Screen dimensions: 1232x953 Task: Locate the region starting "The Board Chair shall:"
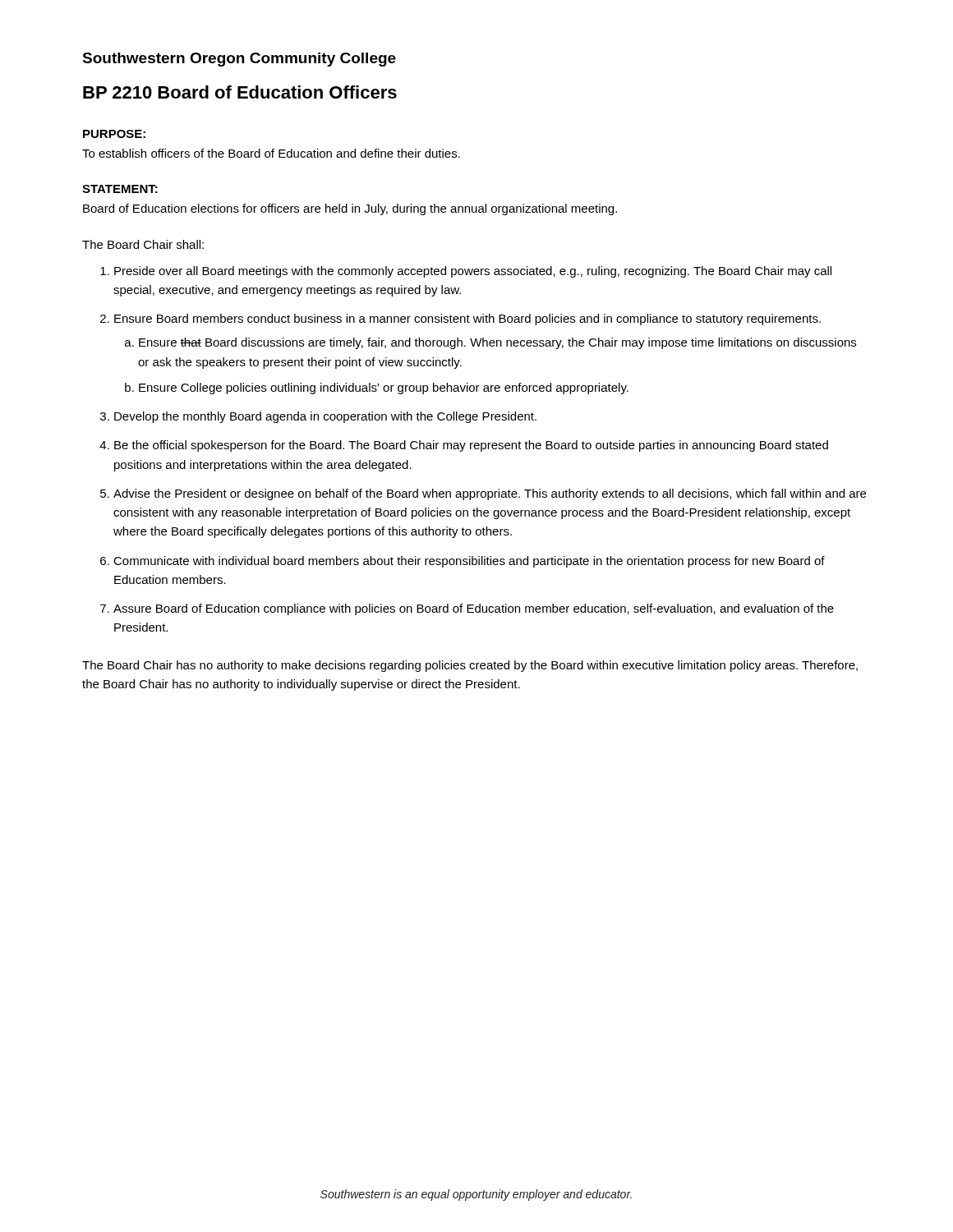tap(143, 244)
